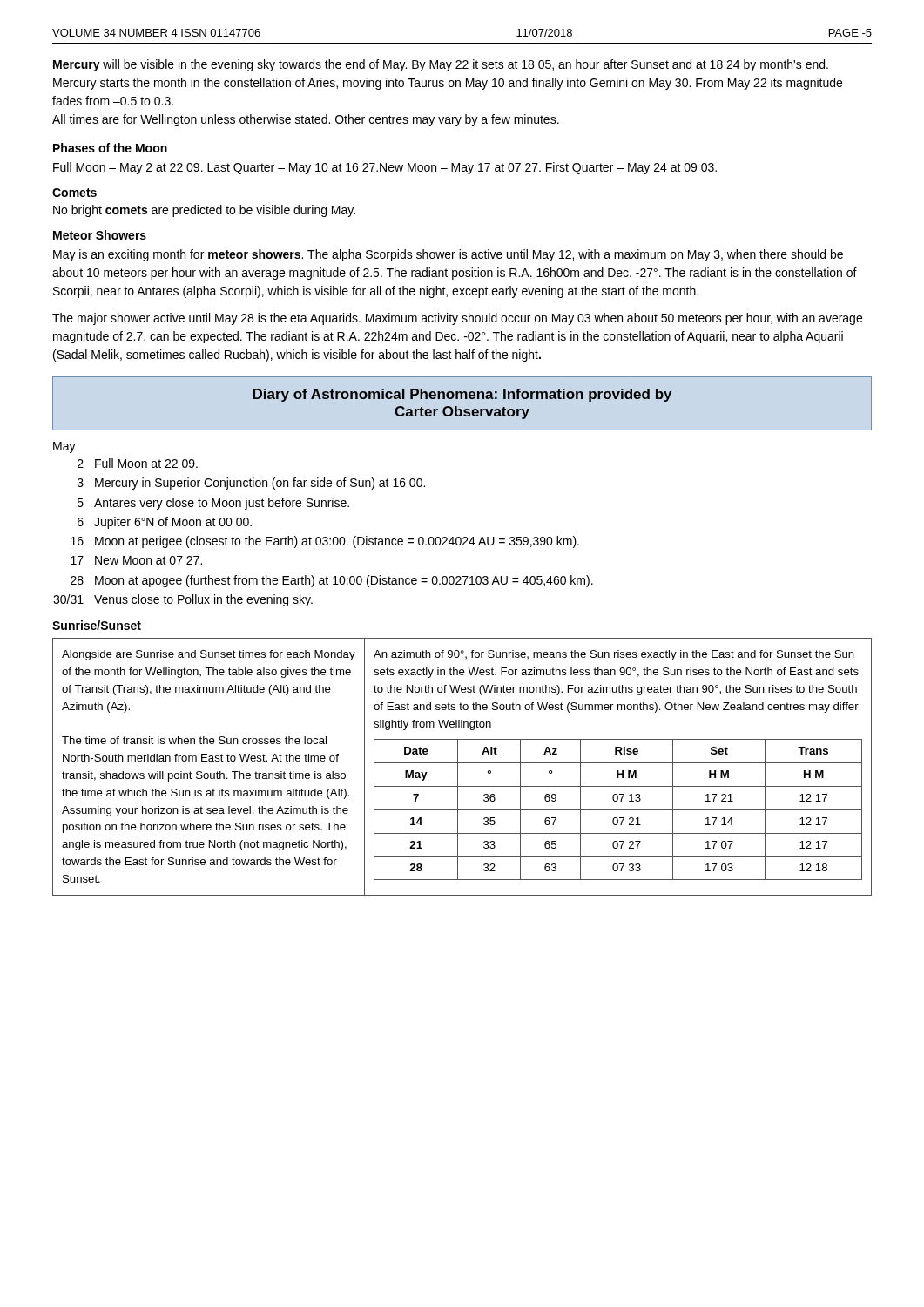Find the list item that says "28 Moon at apogee"
The width and height of the screenshot is (924, 1307).
[x=462, y=580]
